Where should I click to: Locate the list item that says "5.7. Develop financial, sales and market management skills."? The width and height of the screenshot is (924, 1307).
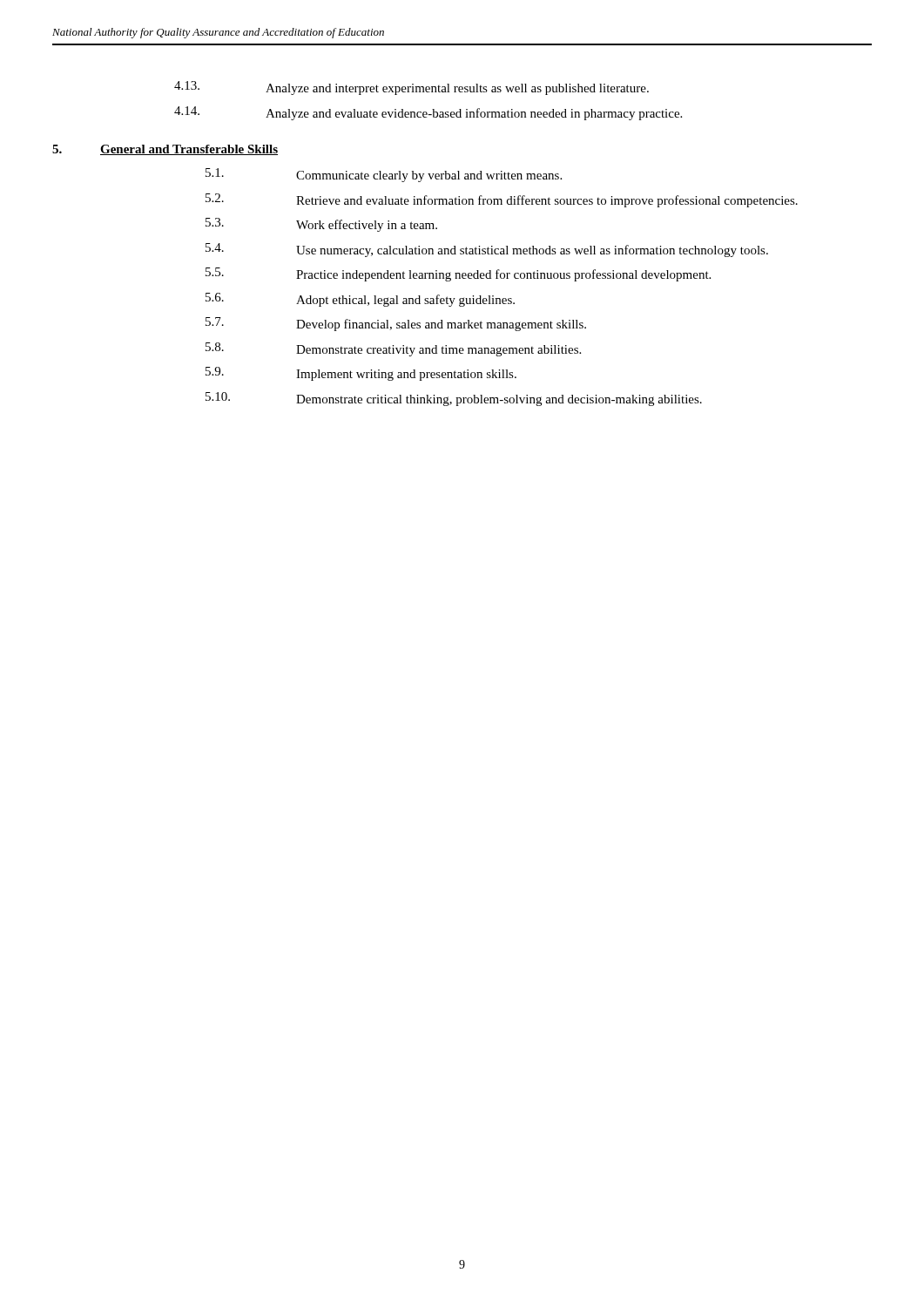(462, 324)
